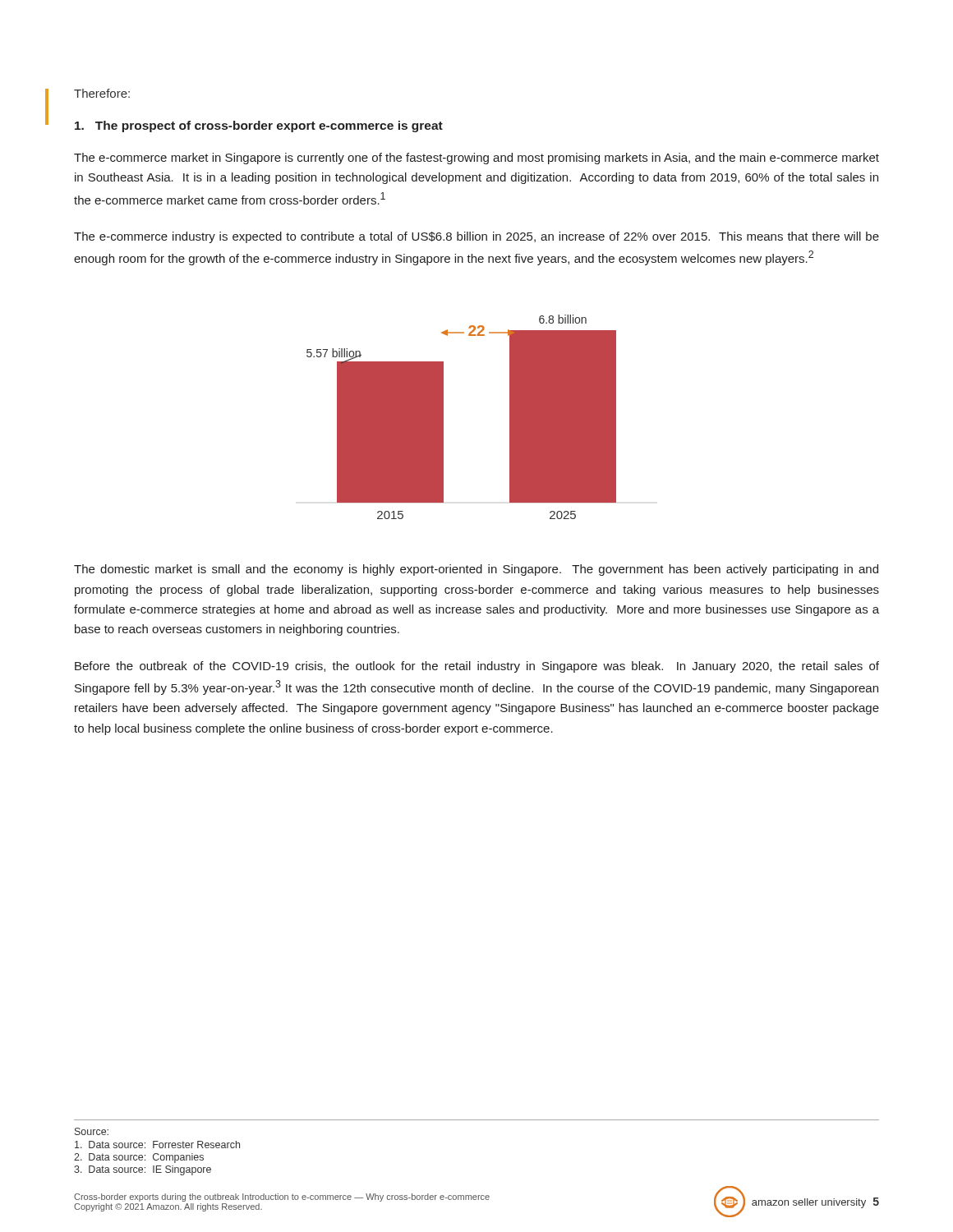Screen dimensions: 1232x953
Task: Click the passage that begins "The e-commerce industry is expected to contribute a"
Action: coord(476,247)
